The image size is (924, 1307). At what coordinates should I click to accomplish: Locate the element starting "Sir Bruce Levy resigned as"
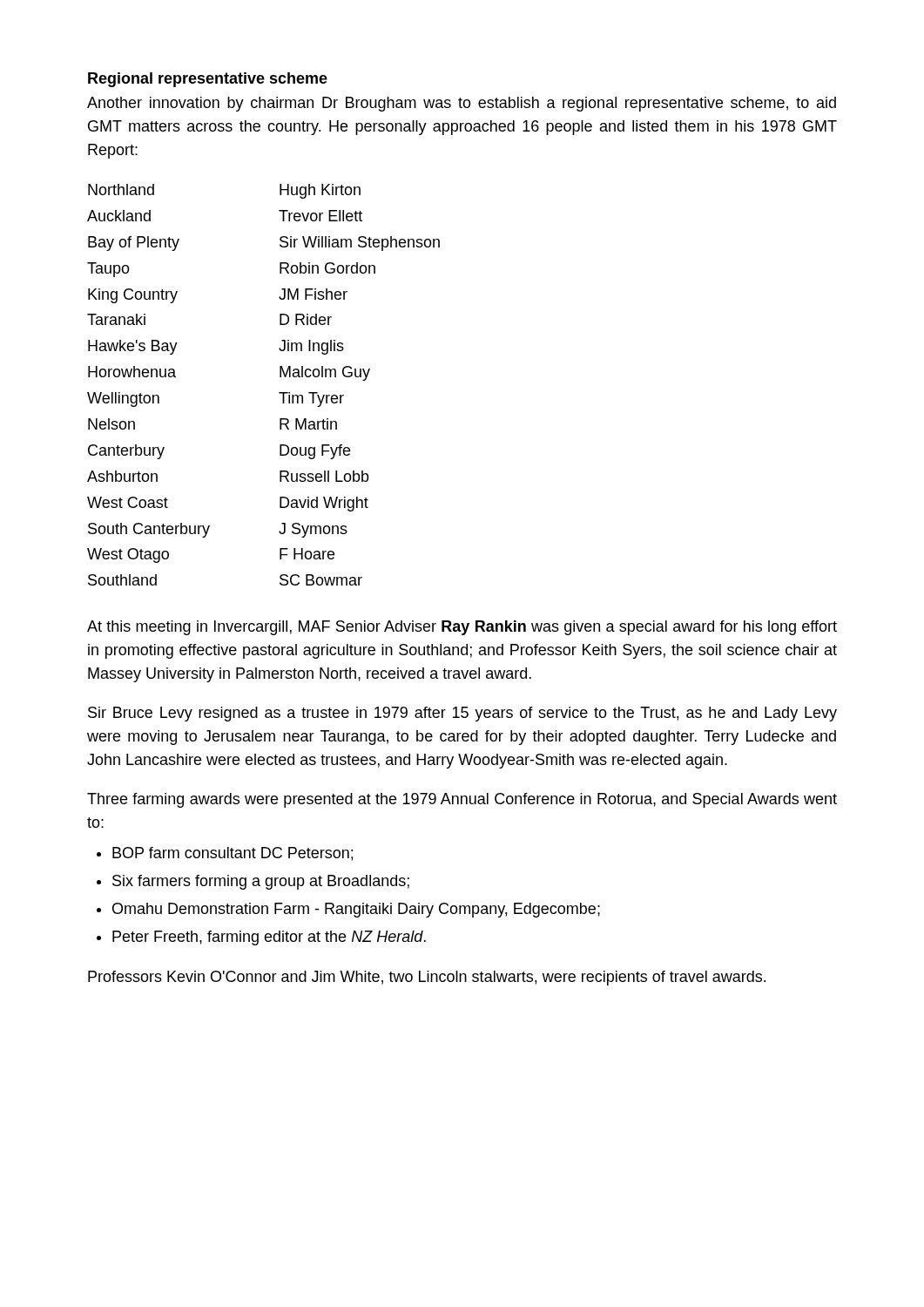462,736
